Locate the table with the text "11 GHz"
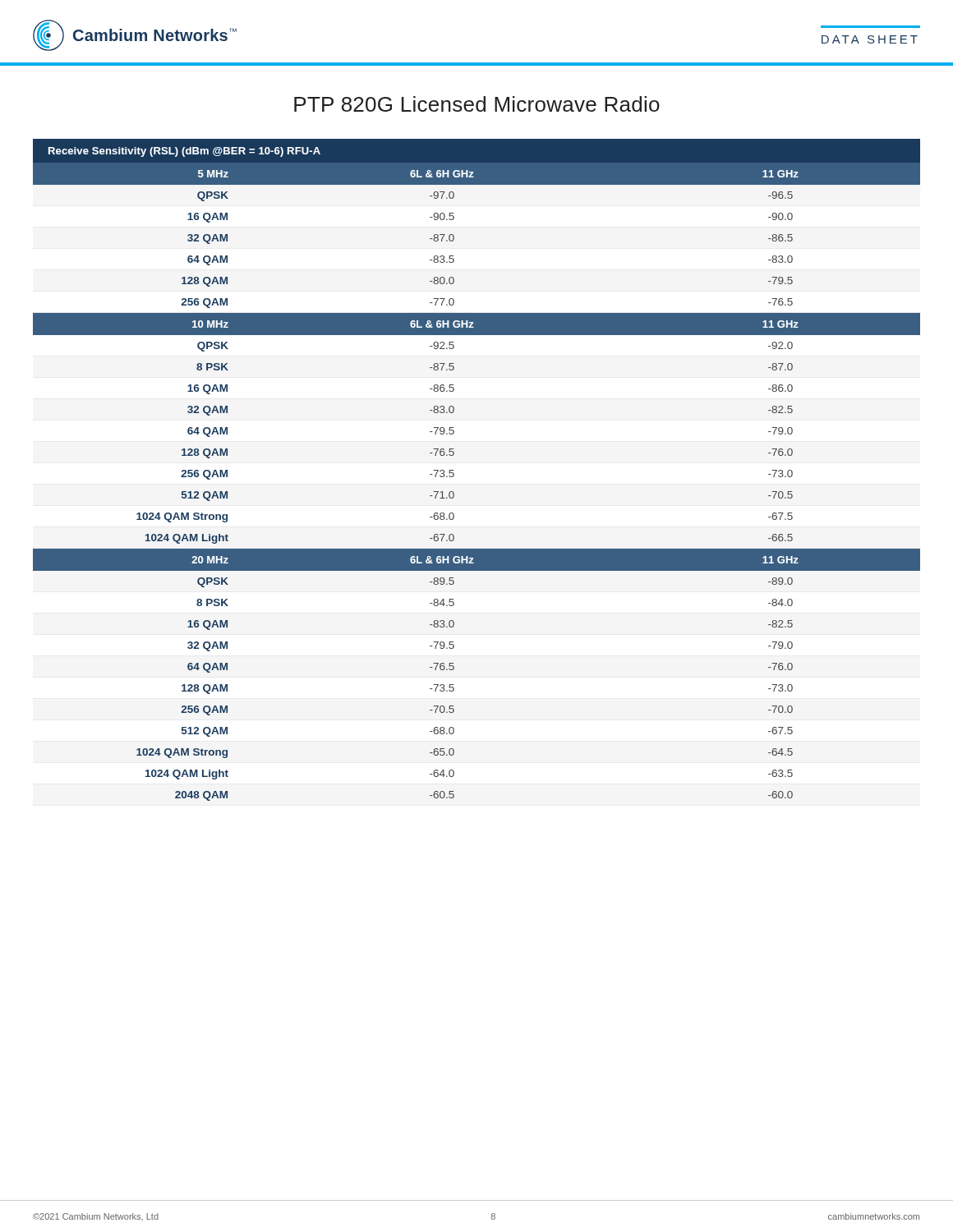Image resolution: width=953 pixels, height=1232 pixels. [476, 472]
